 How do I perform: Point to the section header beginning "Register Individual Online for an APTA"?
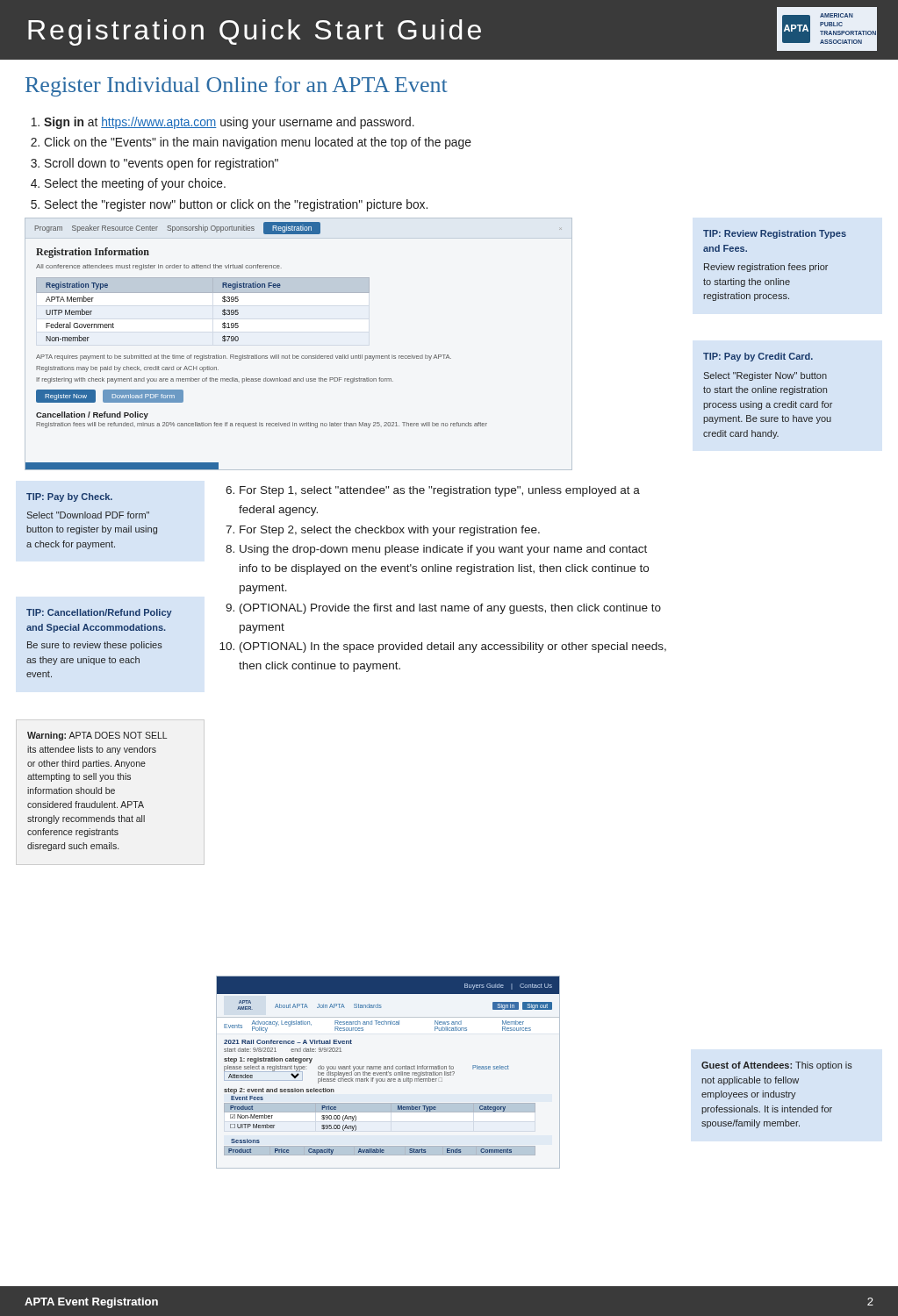point(236,85)
